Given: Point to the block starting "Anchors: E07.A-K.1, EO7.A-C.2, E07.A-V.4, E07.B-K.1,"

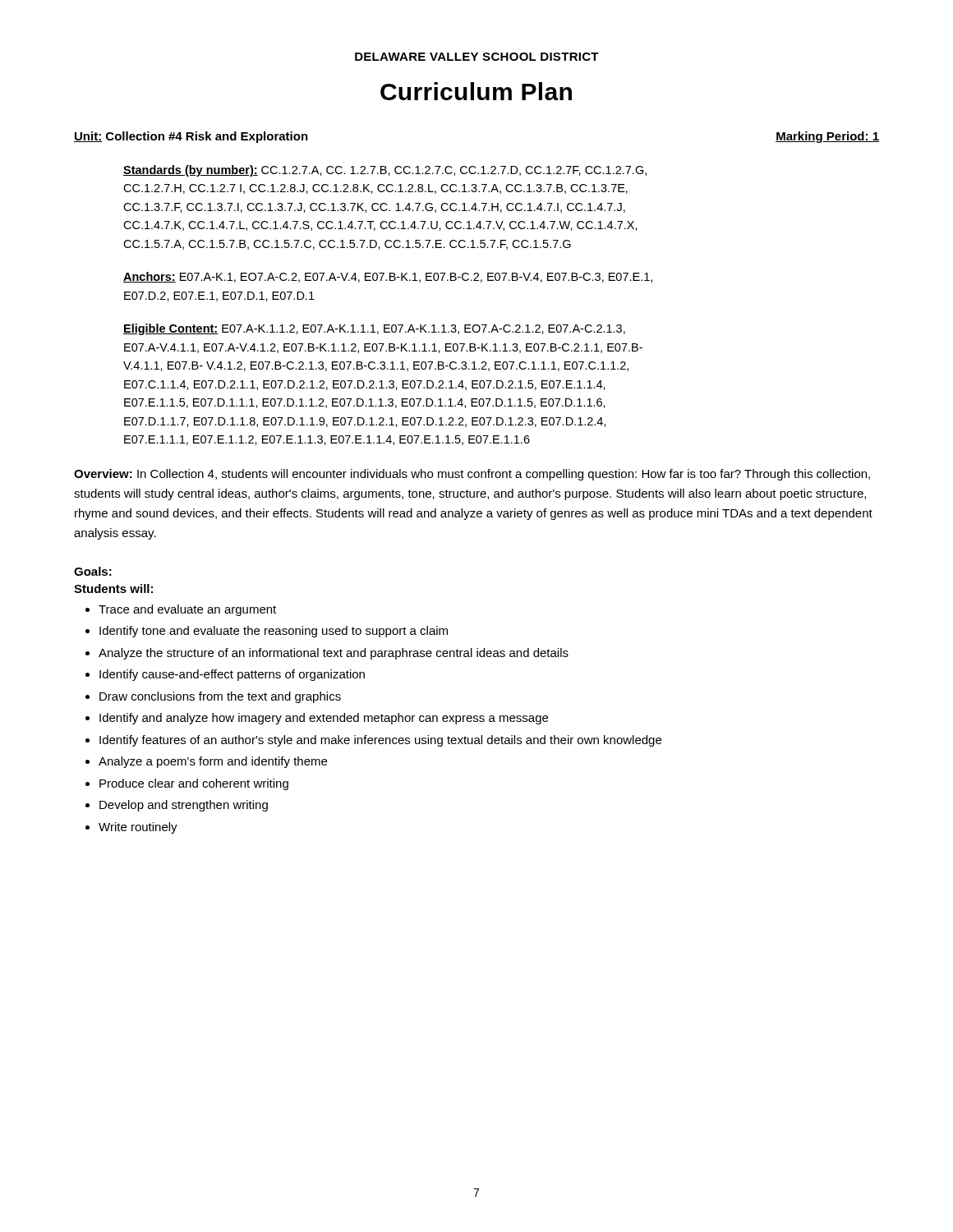Looking at the screenshot, I should point(388,286).
